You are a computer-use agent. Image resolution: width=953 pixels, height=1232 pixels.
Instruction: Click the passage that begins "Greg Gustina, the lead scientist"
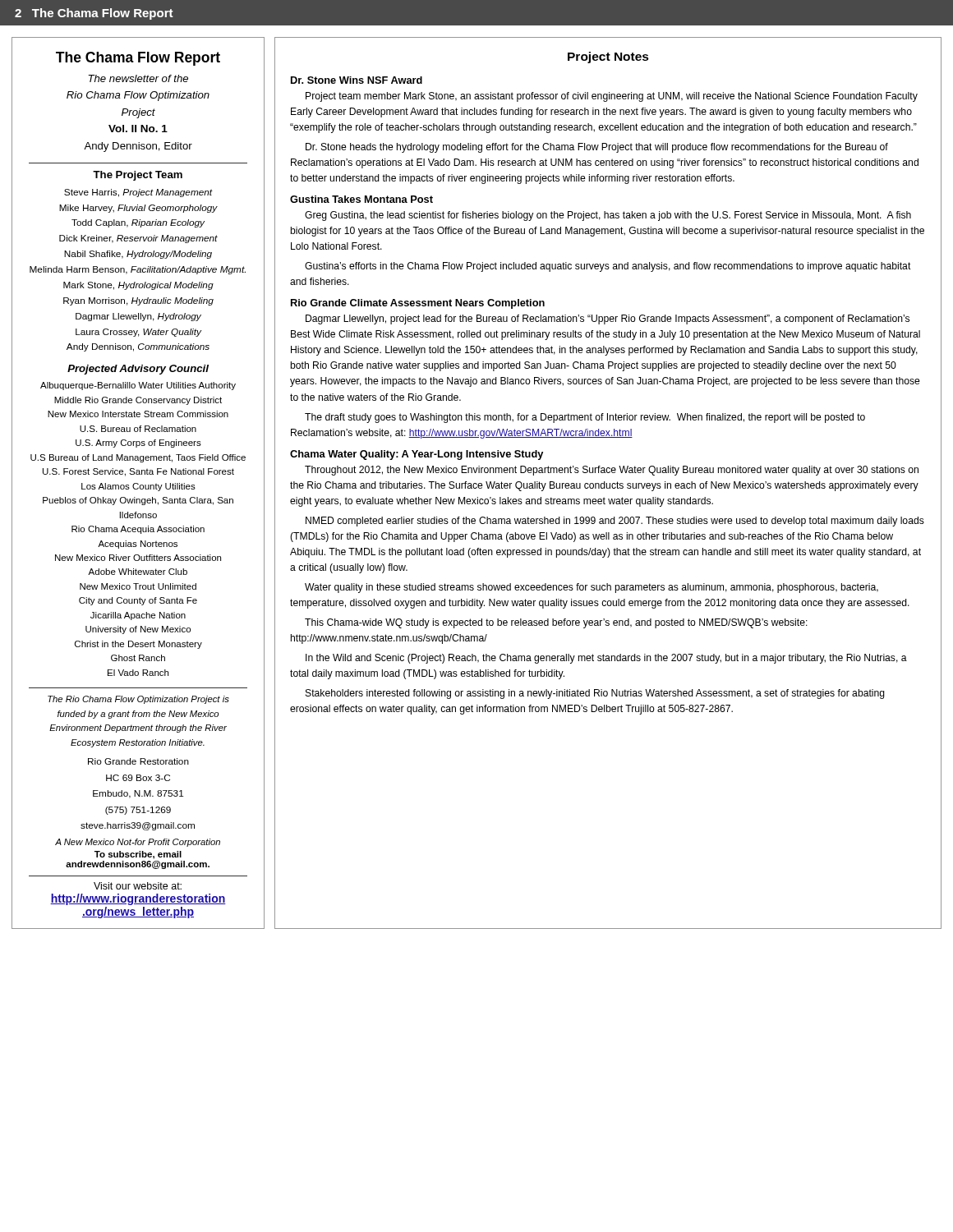[x=608, y=216]
